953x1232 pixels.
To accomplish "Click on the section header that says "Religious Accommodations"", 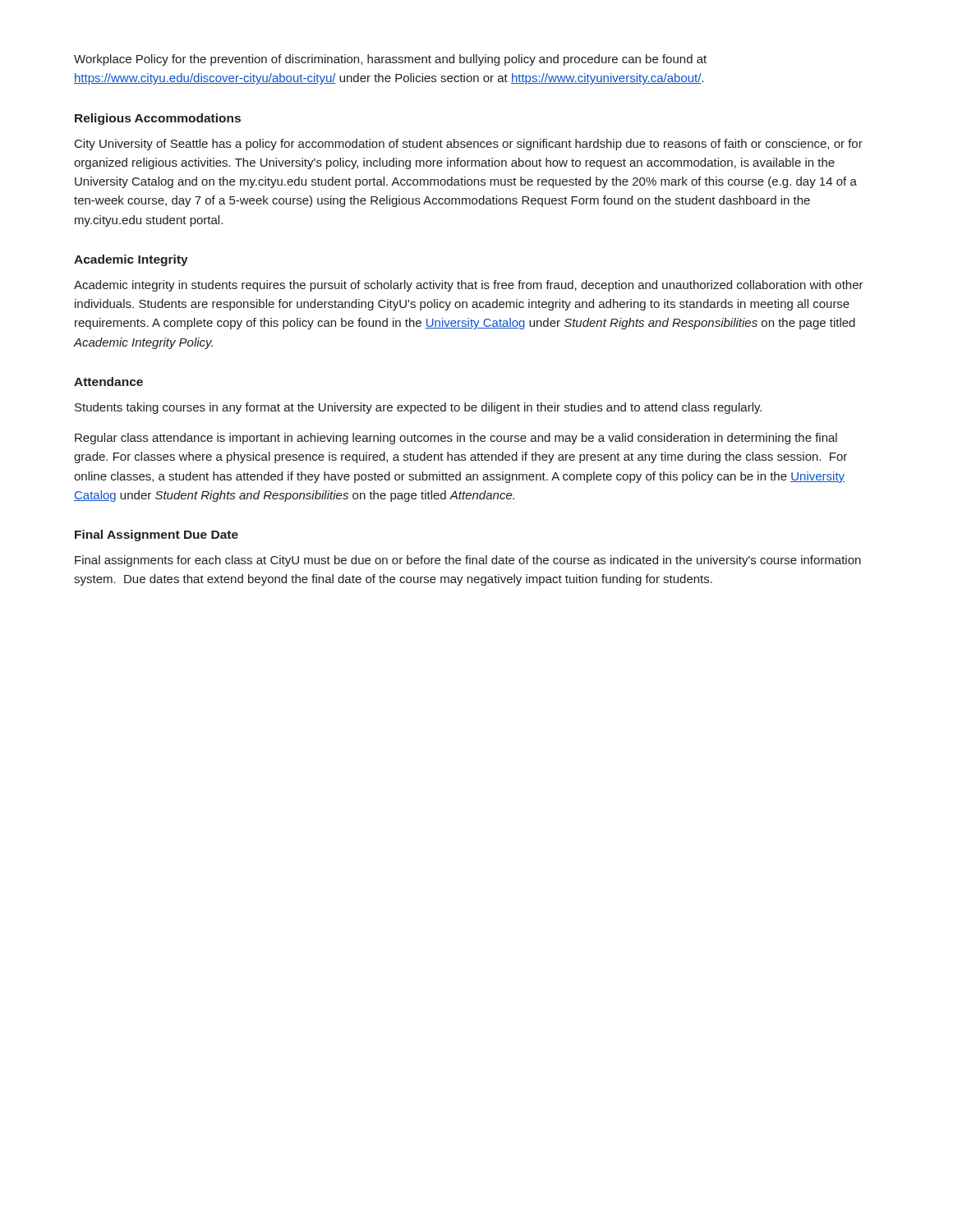I will click(x=158, y=119).
